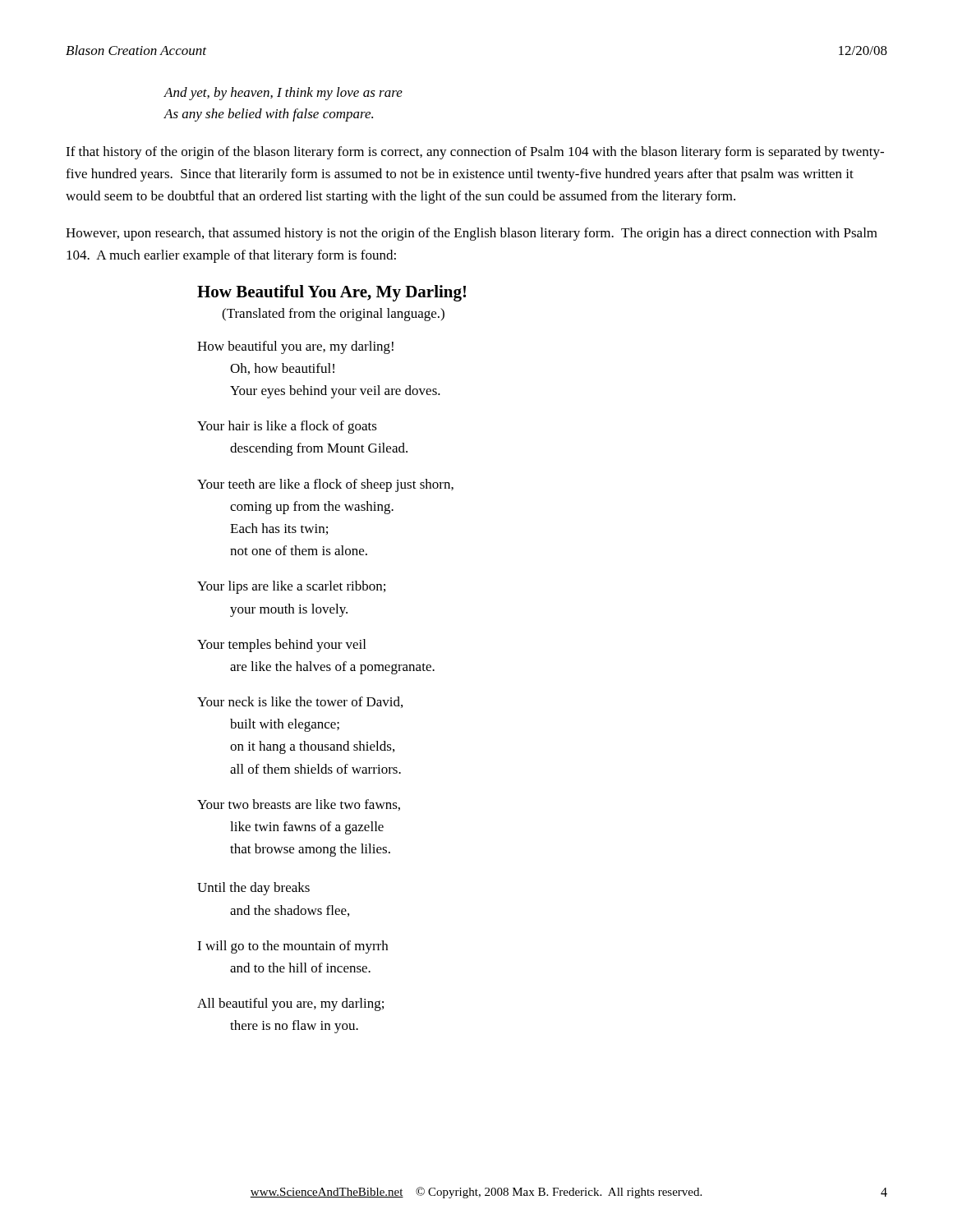This screenshot has height=1232, width=953.
Task: Locate the block starting "And yet, by"
Action: [x=283, y=103]
